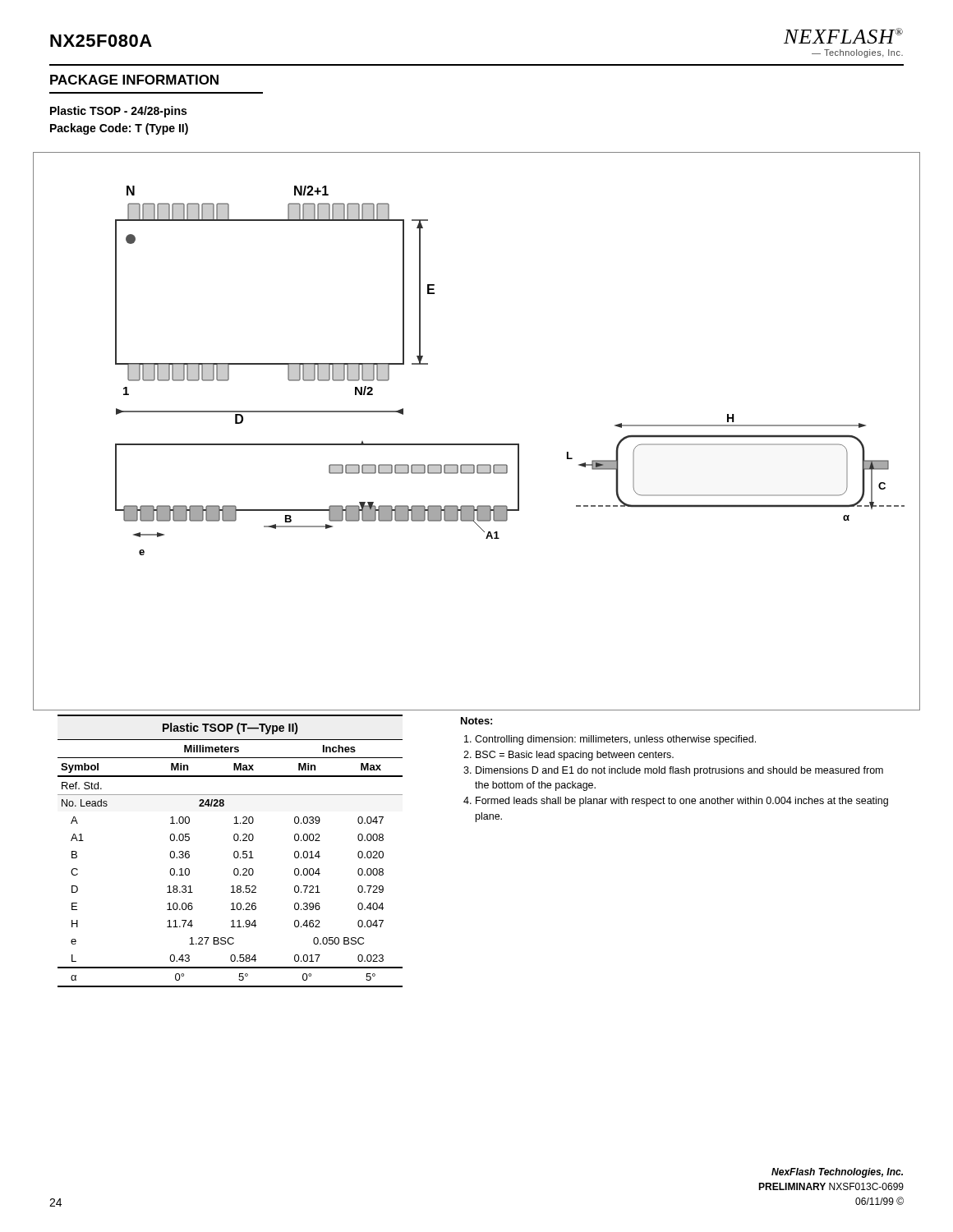
Task: Where is the passage that starts "Plastic TSOP -"?
Action: [x=119, y=120]
